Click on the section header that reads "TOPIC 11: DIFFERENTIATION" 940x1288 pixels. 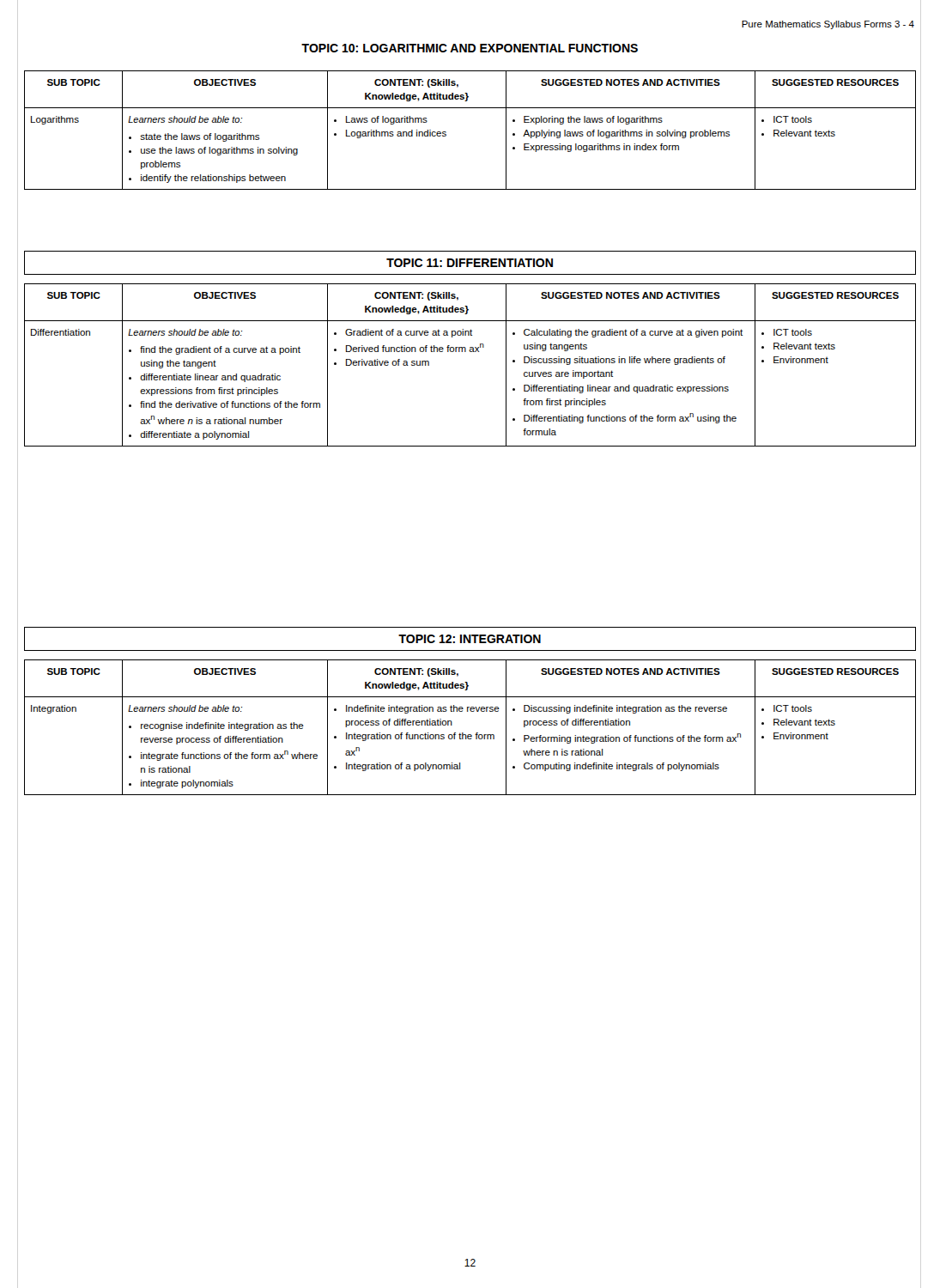pos(470,263)
